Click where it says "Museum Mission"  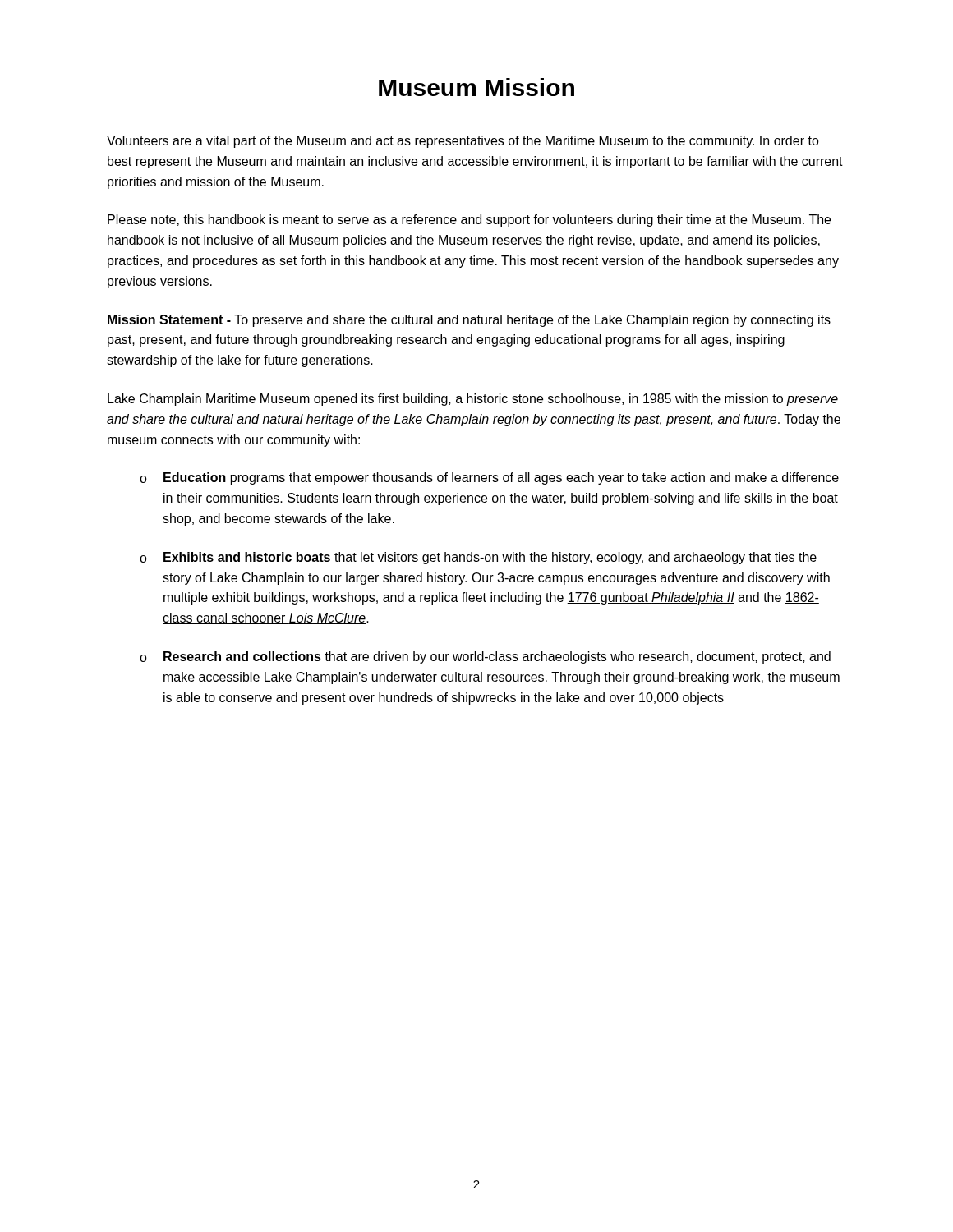point(476,88)
